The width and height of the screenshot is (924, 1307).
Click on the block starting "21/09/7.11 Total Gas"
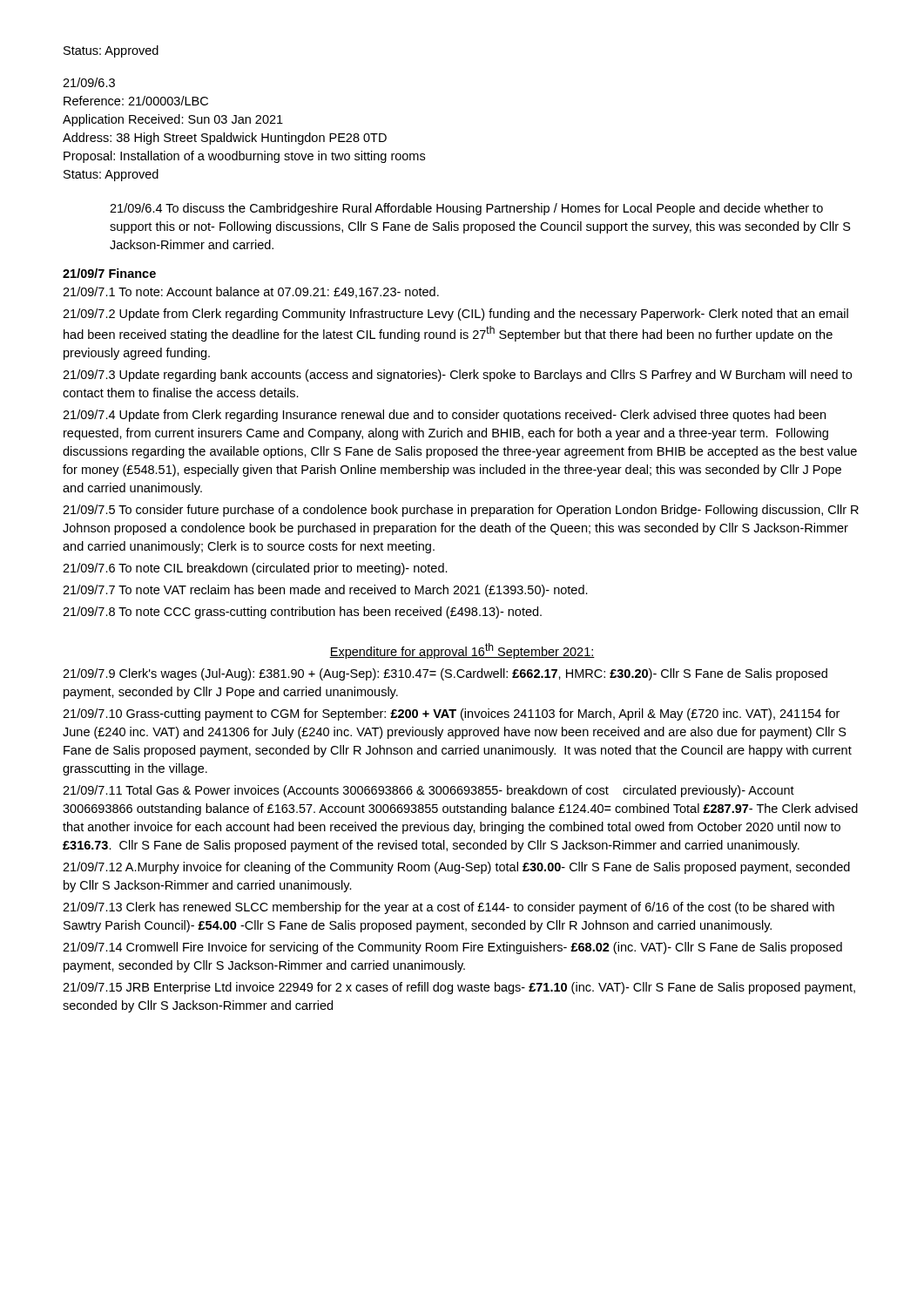point(462,818)
